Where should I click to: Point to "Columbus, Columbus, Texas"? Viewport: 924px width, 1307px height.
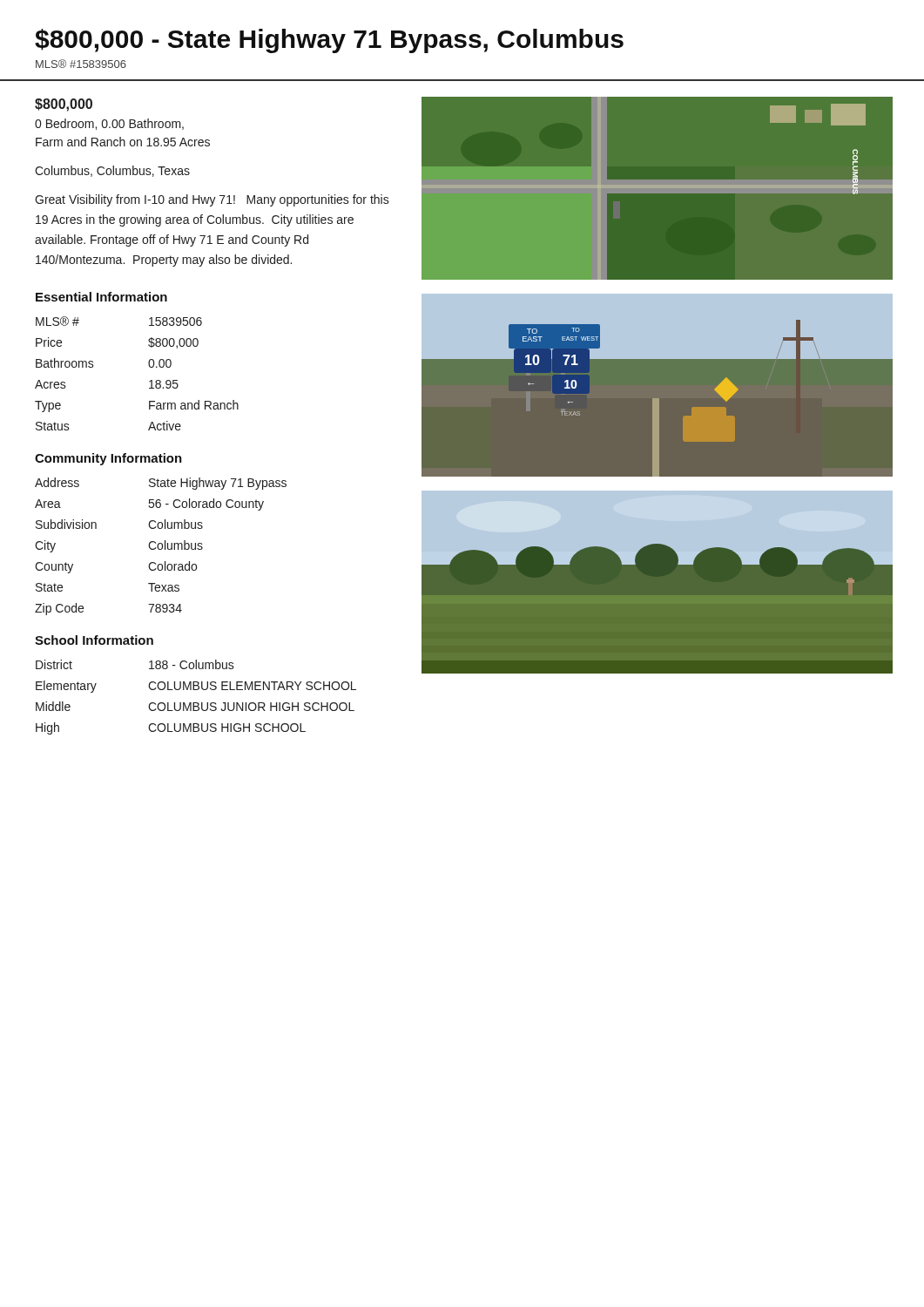pos(112,171)
